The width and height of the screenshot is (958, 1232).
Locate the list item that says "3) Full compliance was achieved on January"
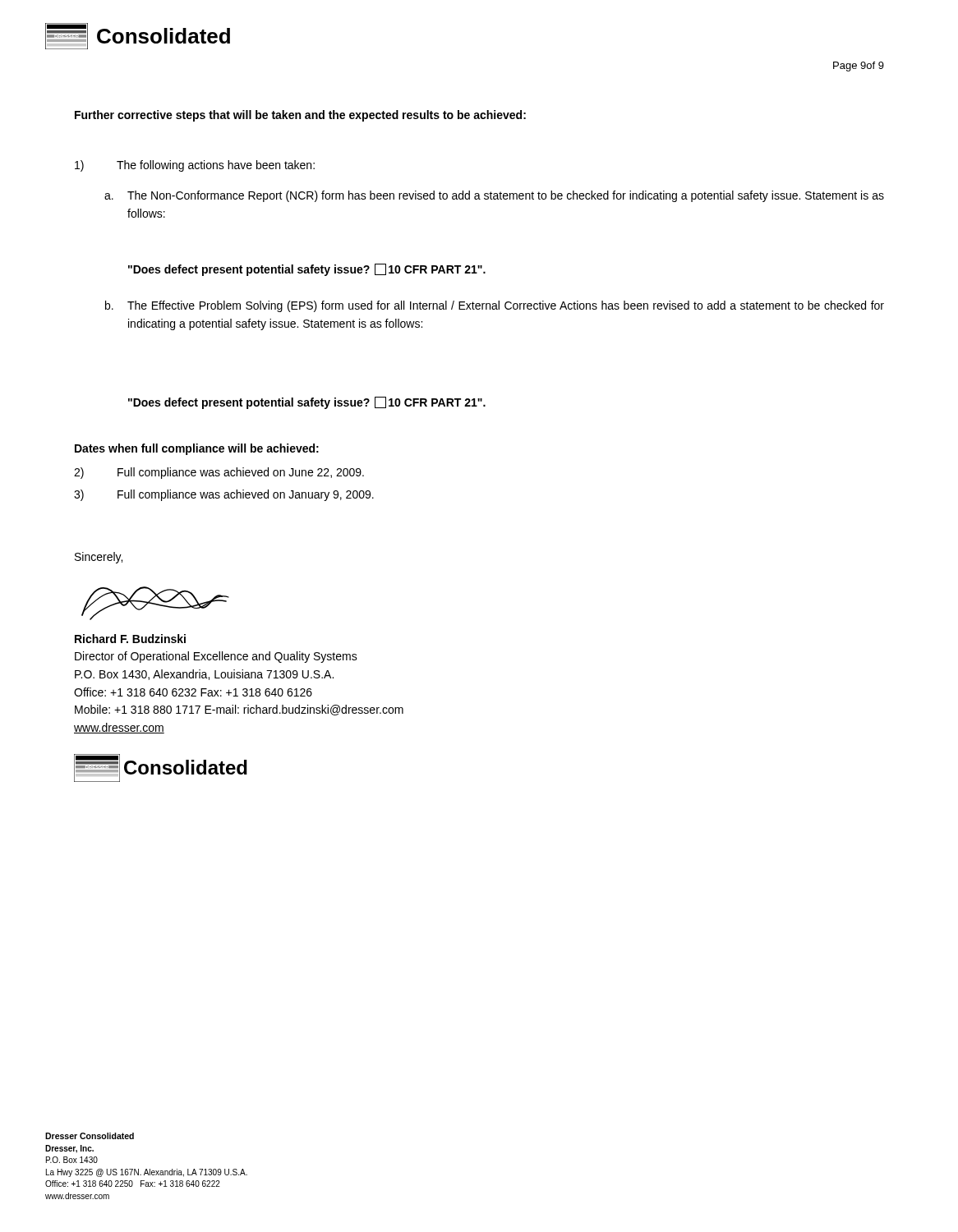point(224,495)
